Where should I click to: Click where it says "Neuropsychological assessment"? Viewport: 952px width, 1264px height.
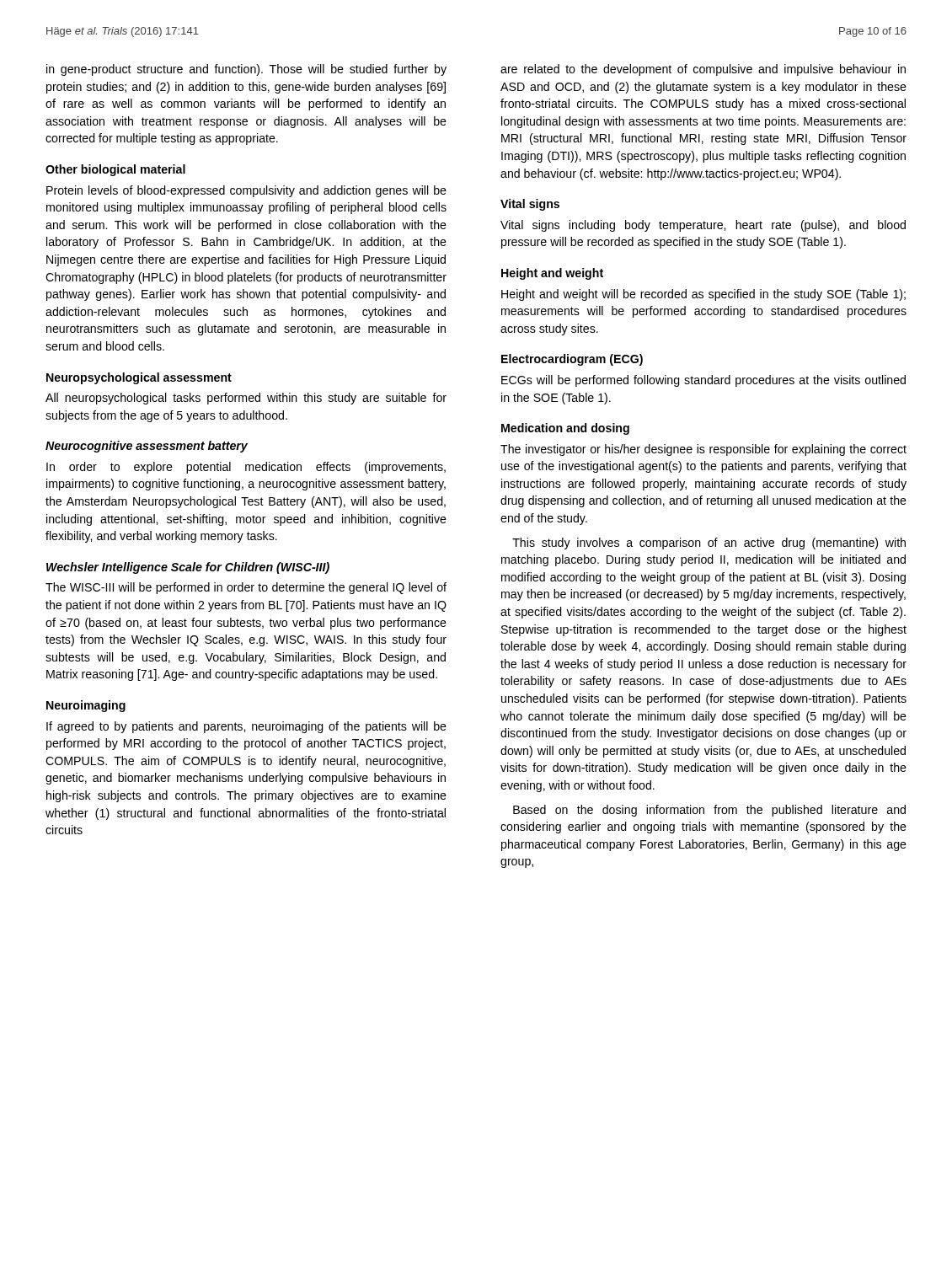(x=139, y=377)
